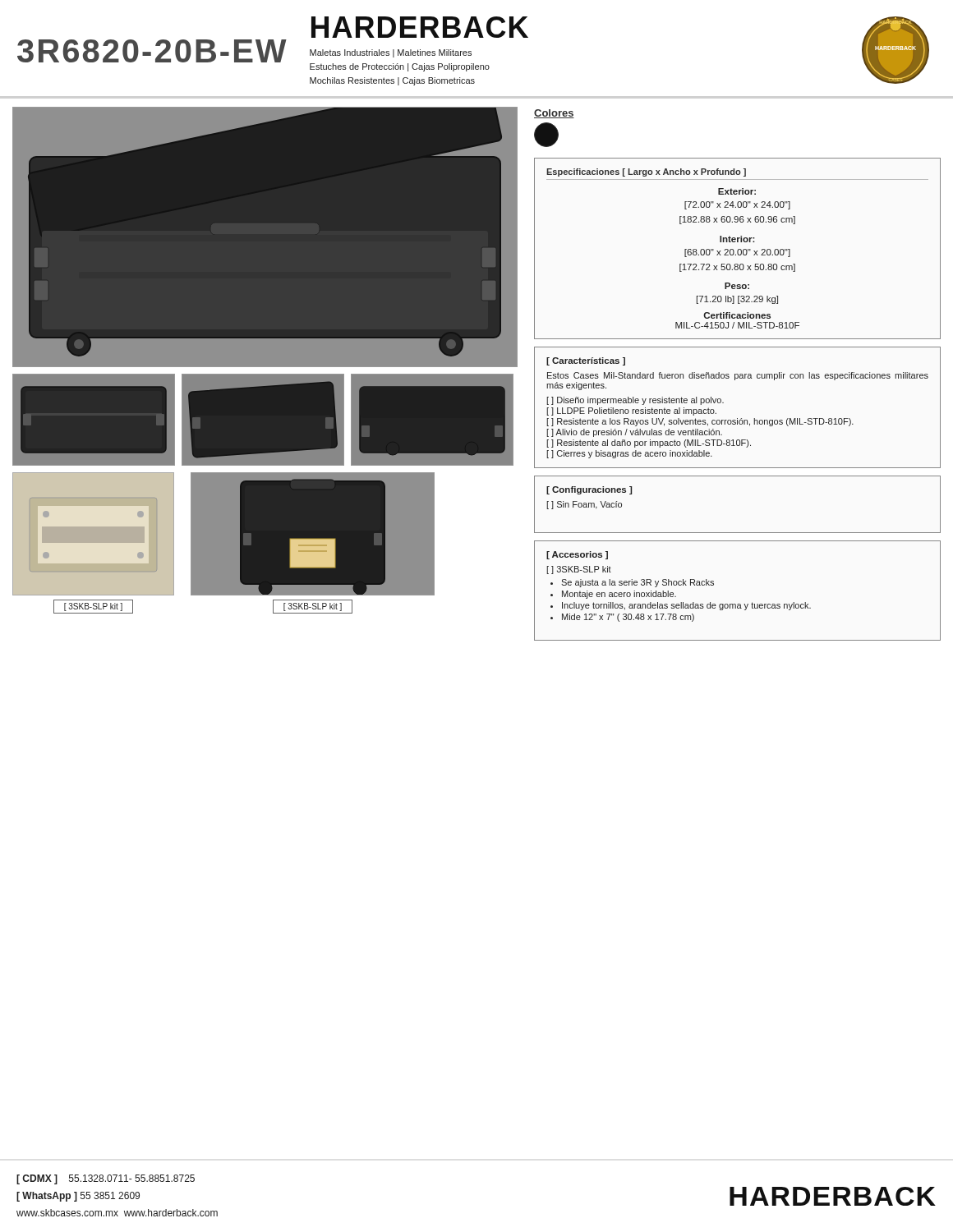Click the title
The height and width of the screenshot is (1232, 953).
pos(152,51)
